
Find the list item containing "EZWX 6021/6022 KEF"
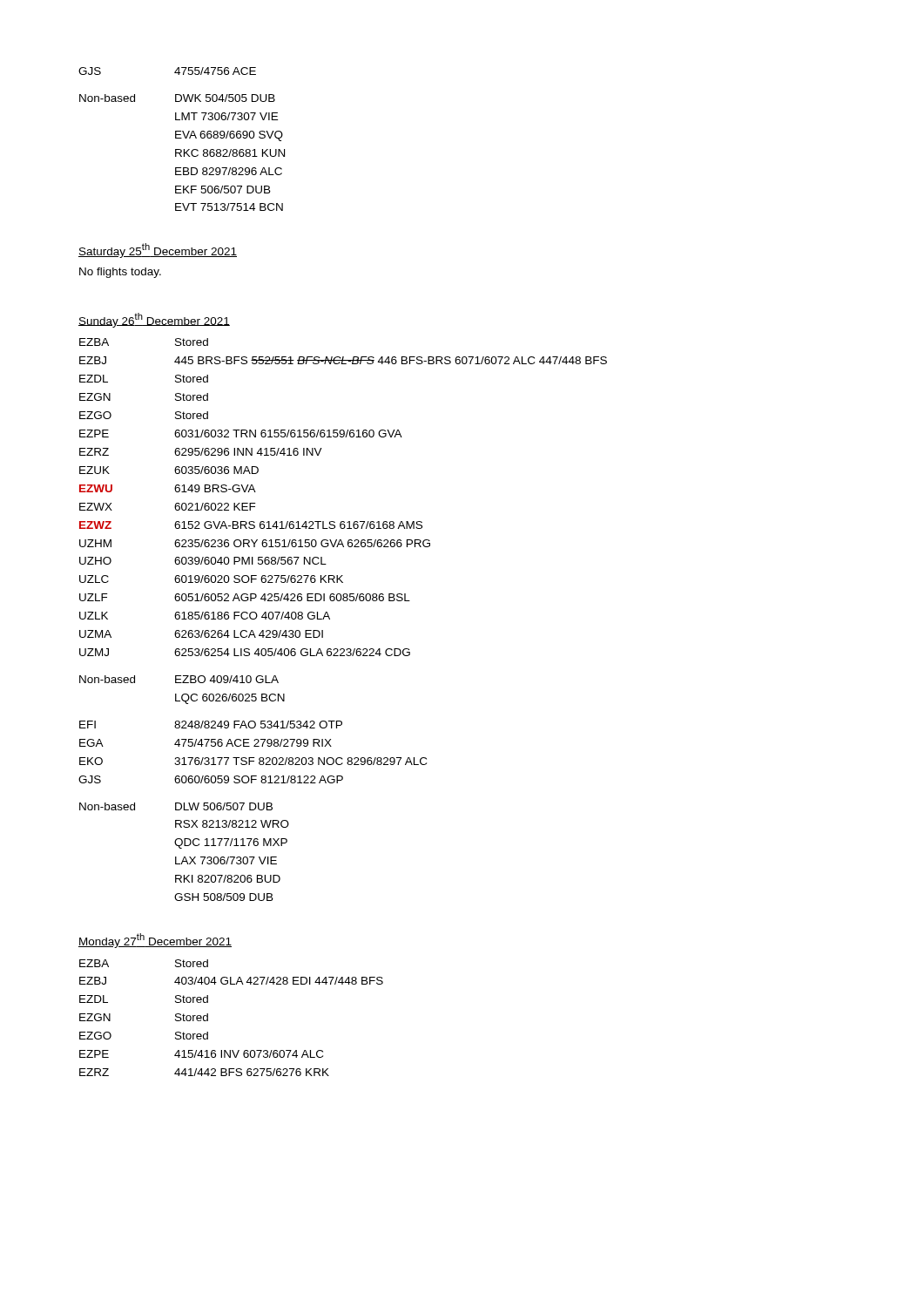95,507
